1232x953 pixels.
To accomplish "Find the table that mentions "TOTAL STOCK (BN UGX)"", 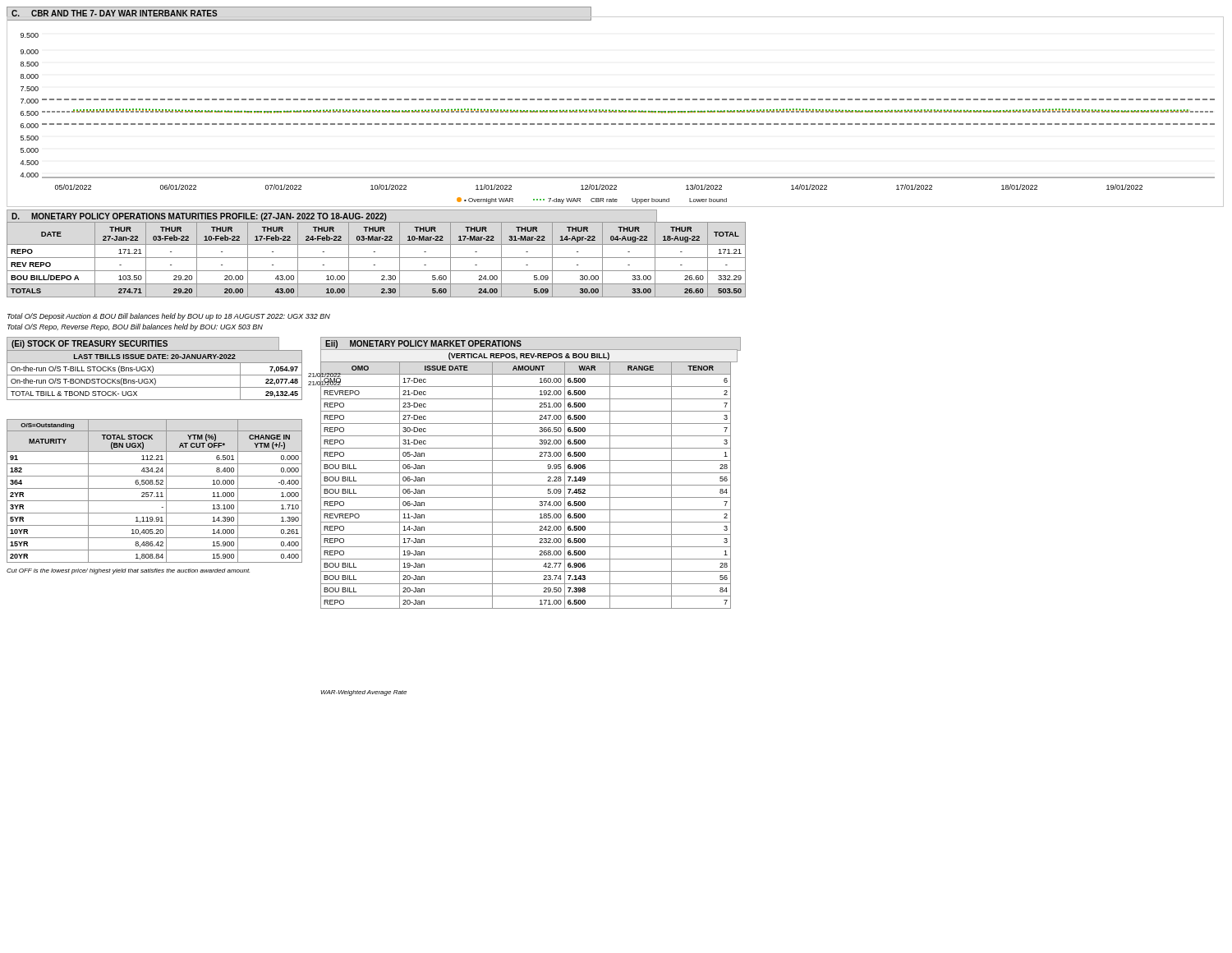I will (154, 491).
